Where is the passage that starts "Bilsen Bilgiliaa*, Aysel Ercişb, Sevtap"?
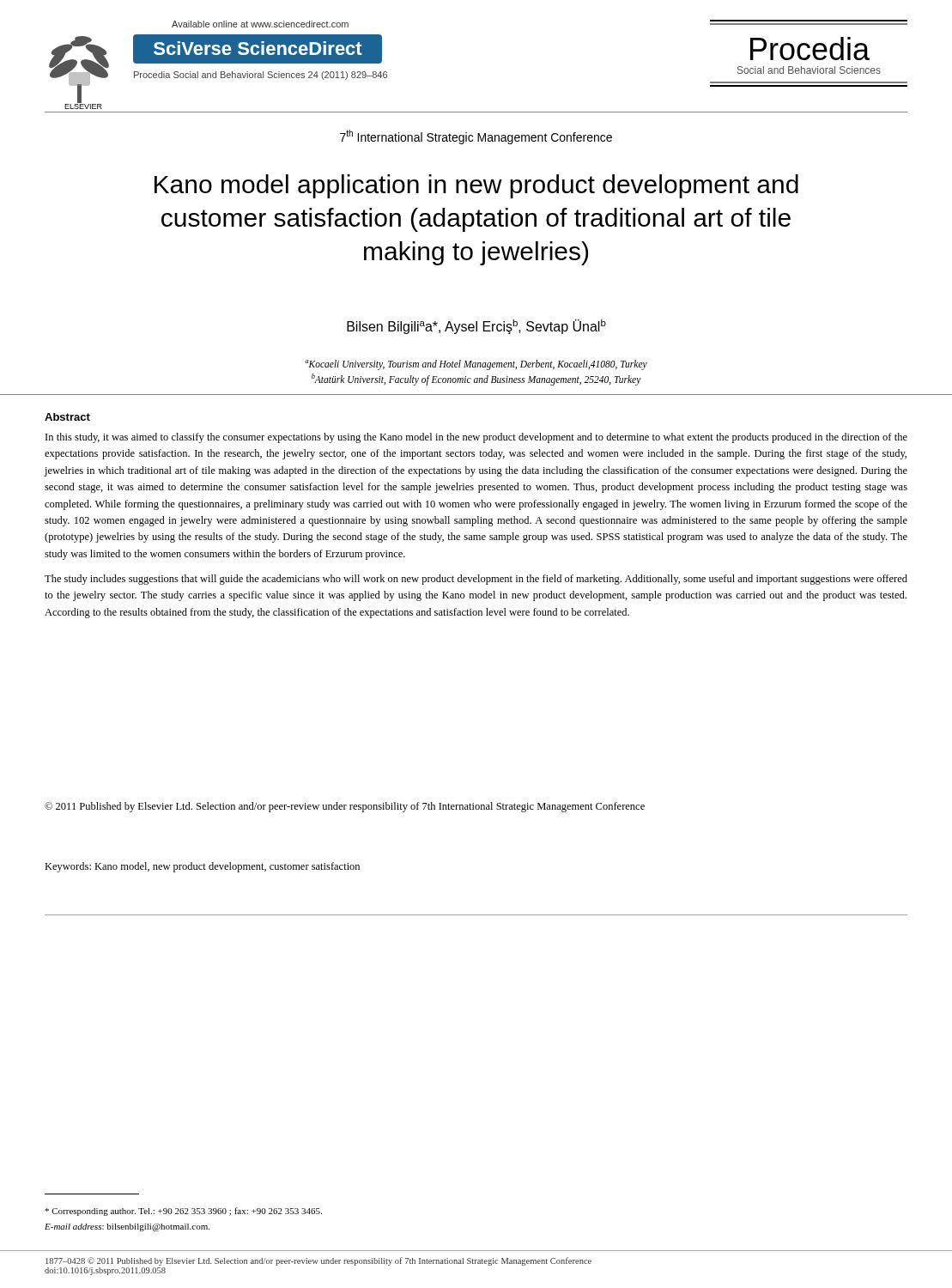 click(x=476, y=326)
